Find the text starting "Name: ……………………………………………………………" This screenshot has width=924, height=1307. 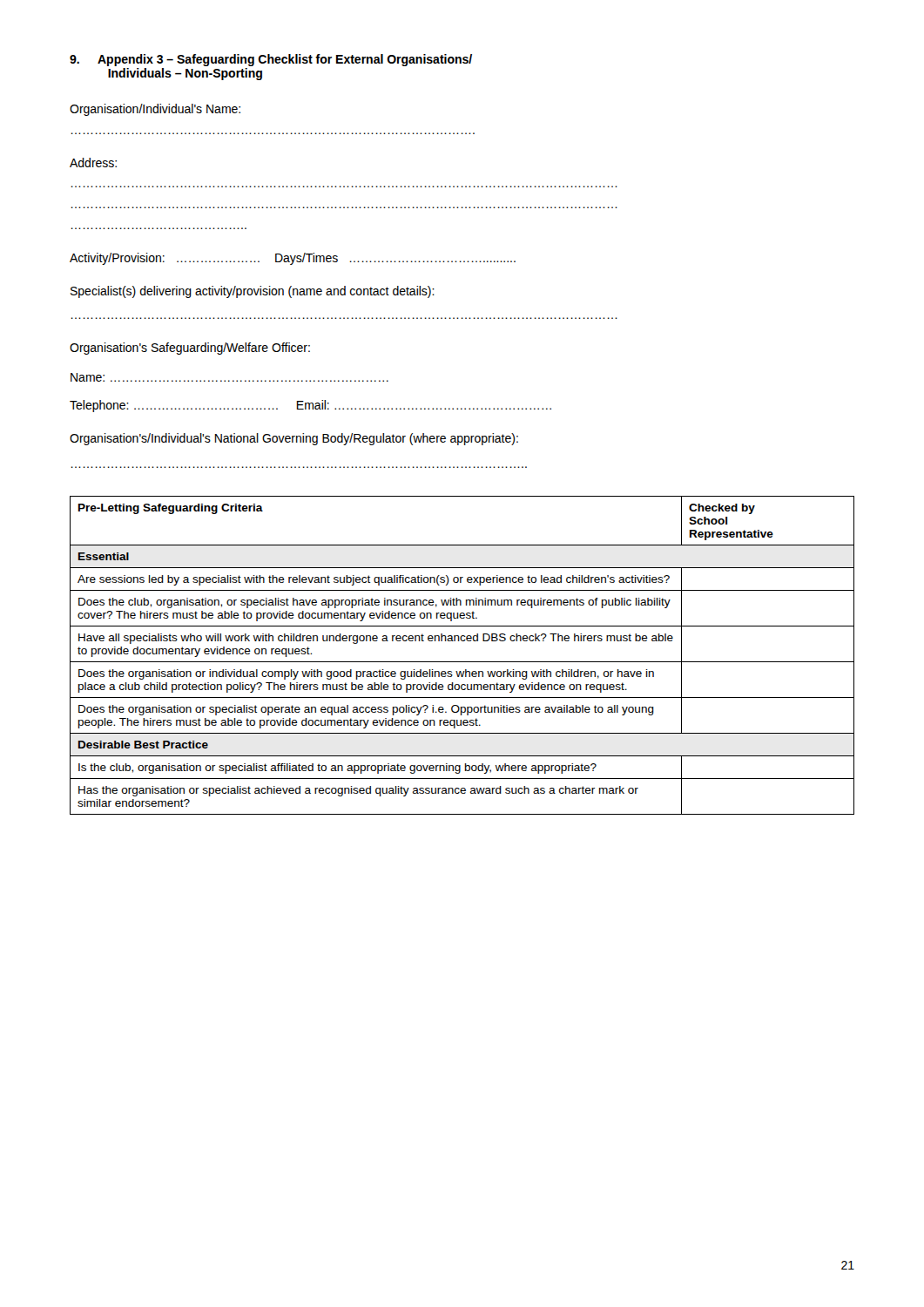[x=230, y=377]
